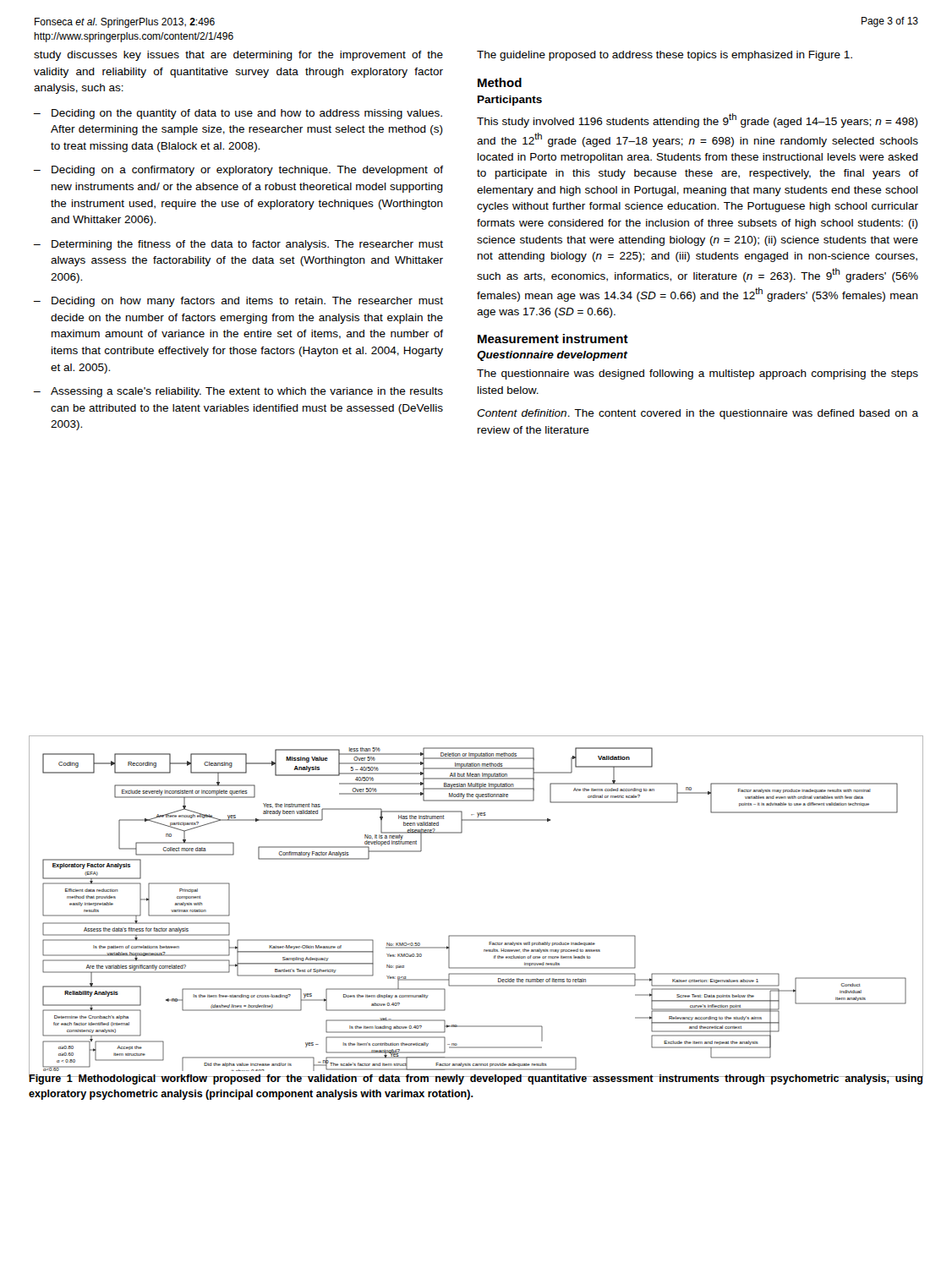This screenshot has width=952, height=1268.
Task: Find the list item containing "– Deciding on how many factors"
Action: pos(238,333)
